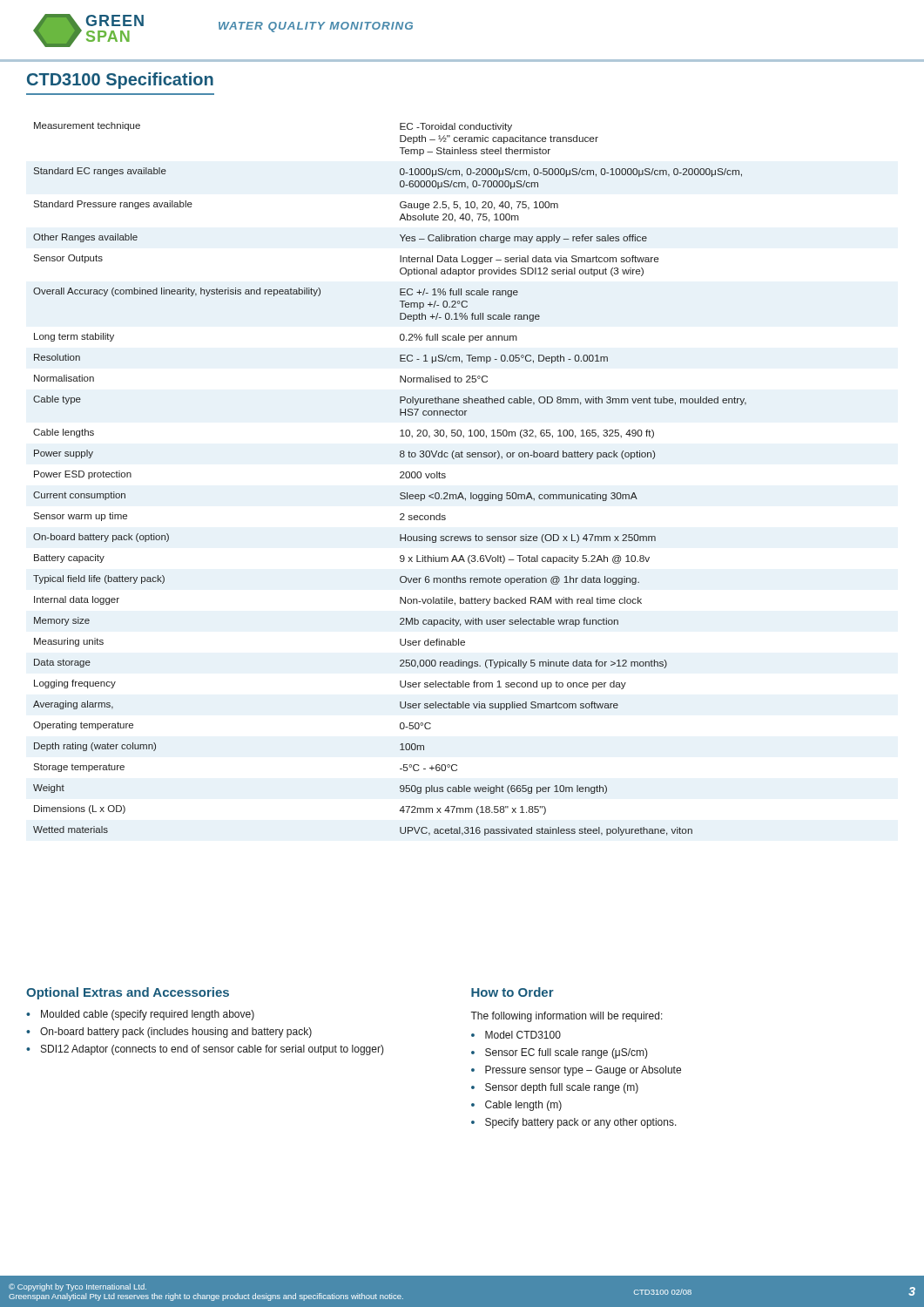The width and height of the screenshot is (924, 1307).
Task: Point to "Moulded cable (specify required length above)"
Action: tap(235, 1014)
